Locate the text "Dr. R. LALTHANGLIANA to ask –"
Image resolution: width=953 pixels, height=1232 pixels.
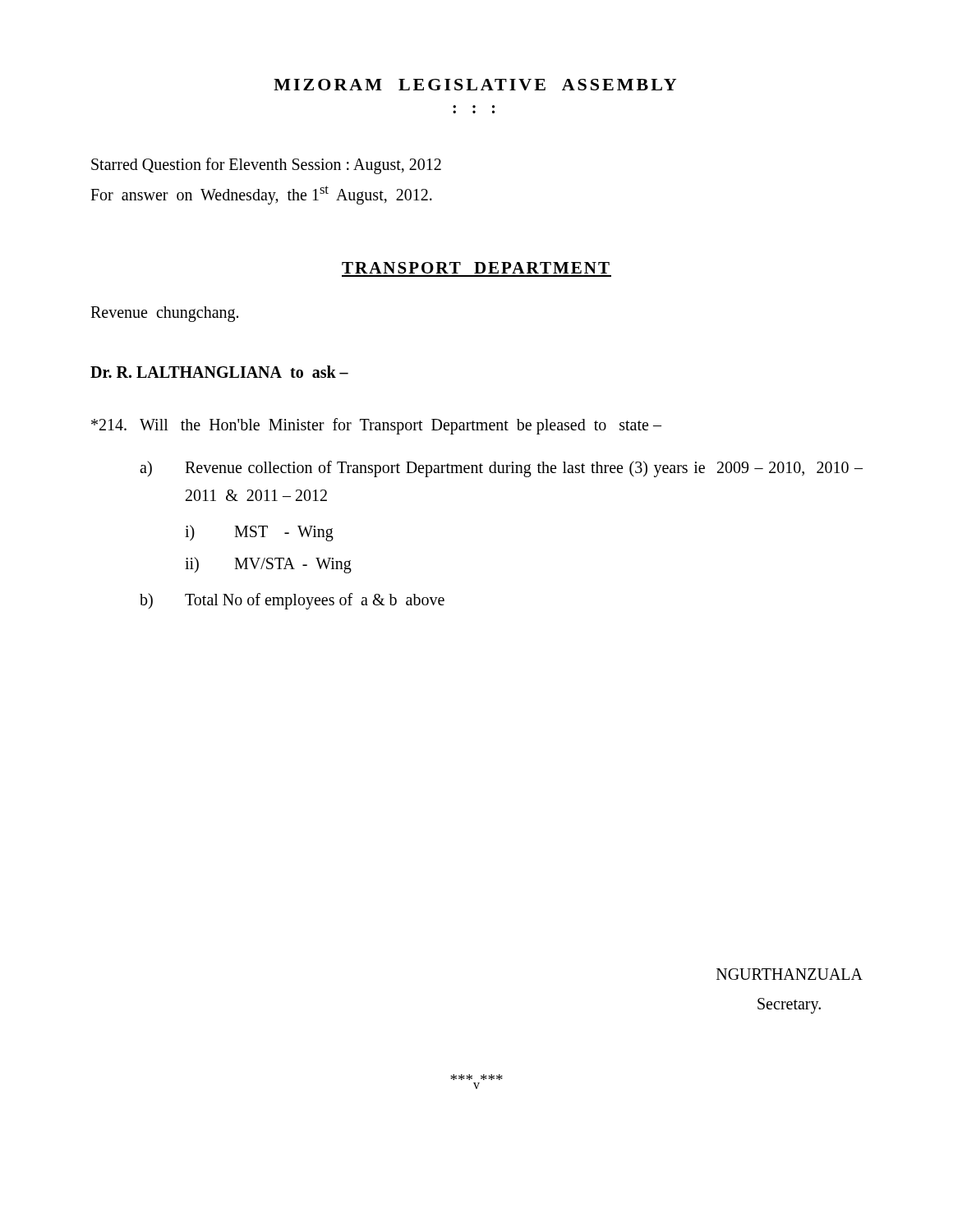(219, 372)
